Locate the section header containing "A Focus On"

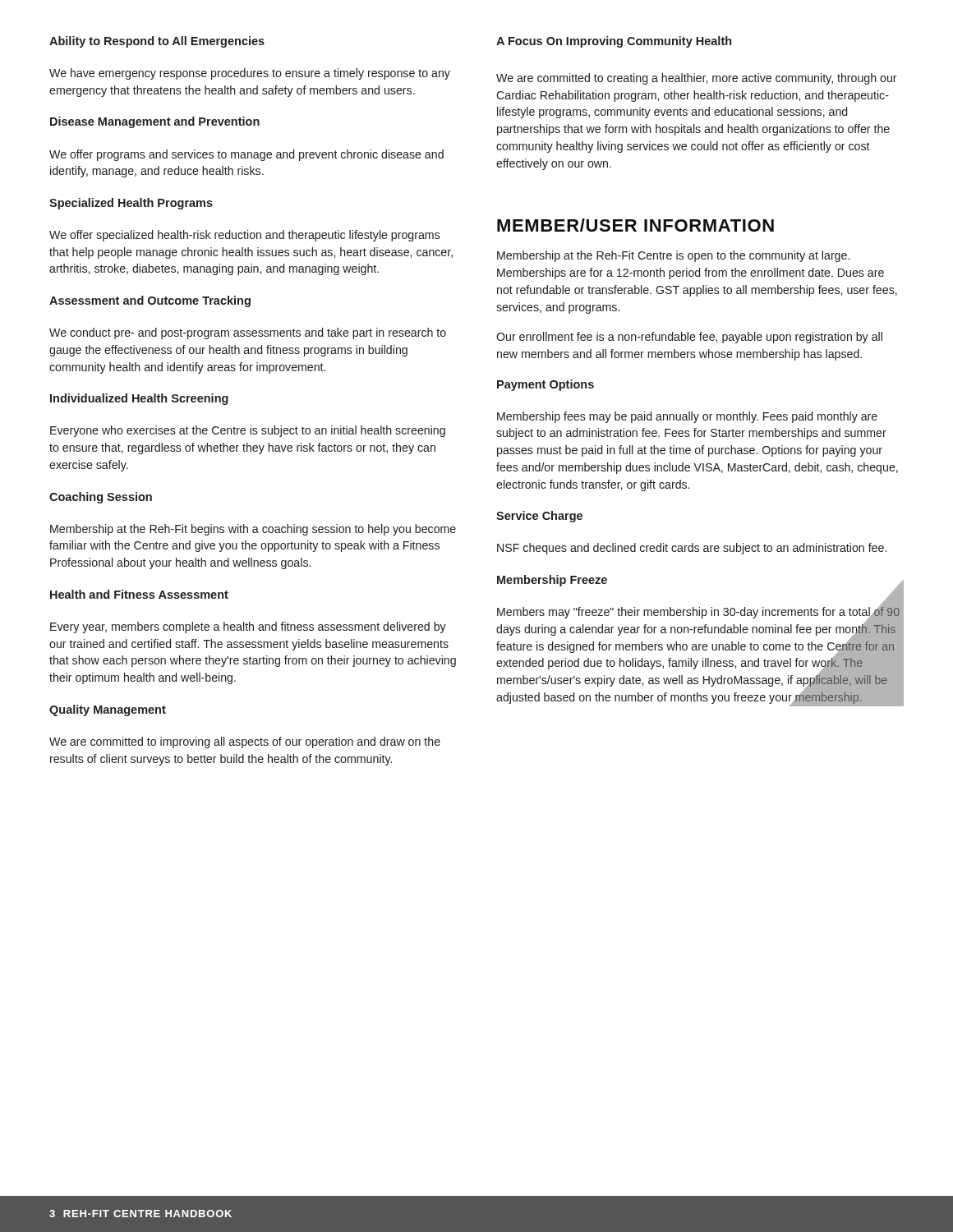[700, 42]
